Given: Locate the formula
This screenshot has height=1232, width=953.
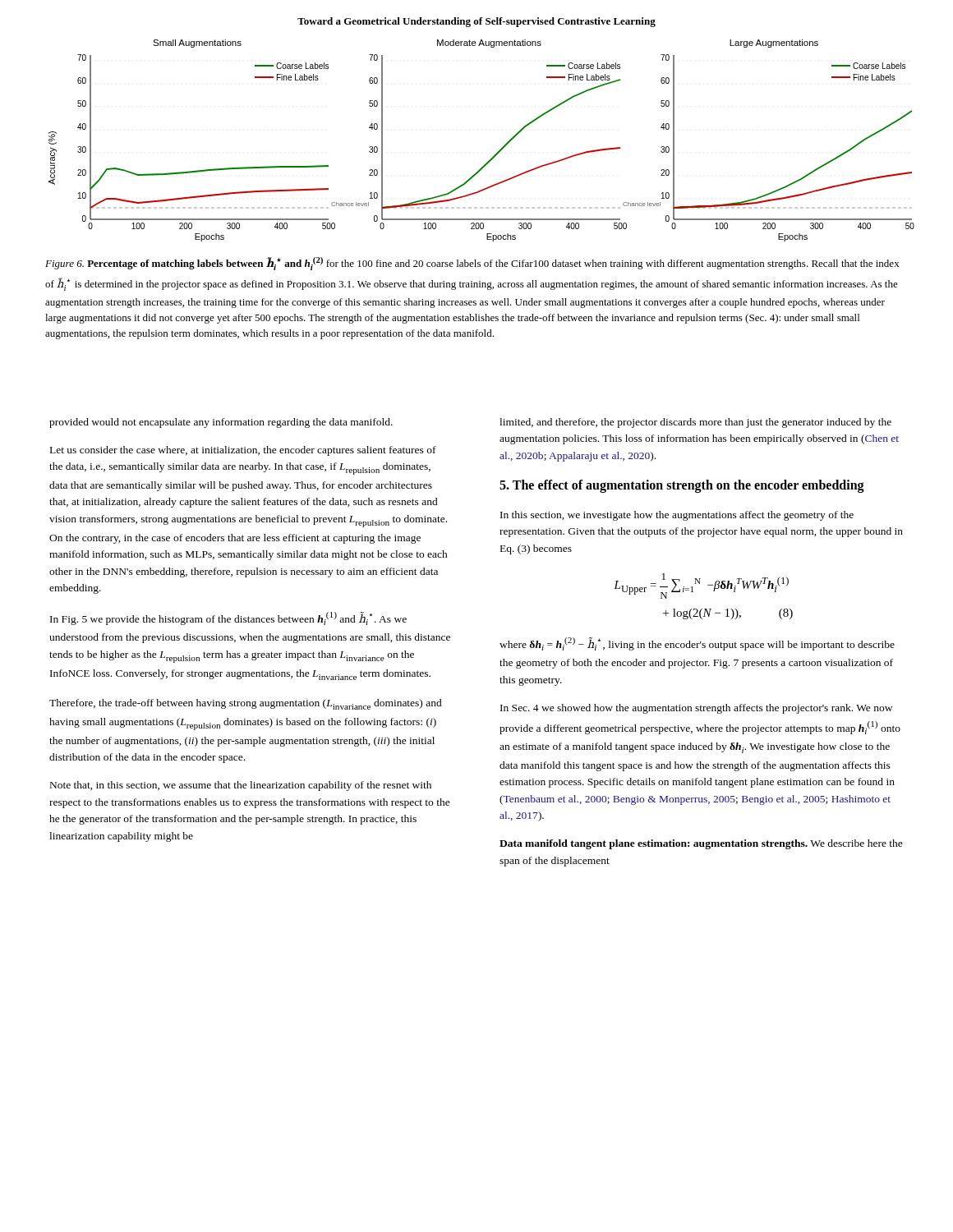Looking at the screenshot, I should click(x=702, y=594).
